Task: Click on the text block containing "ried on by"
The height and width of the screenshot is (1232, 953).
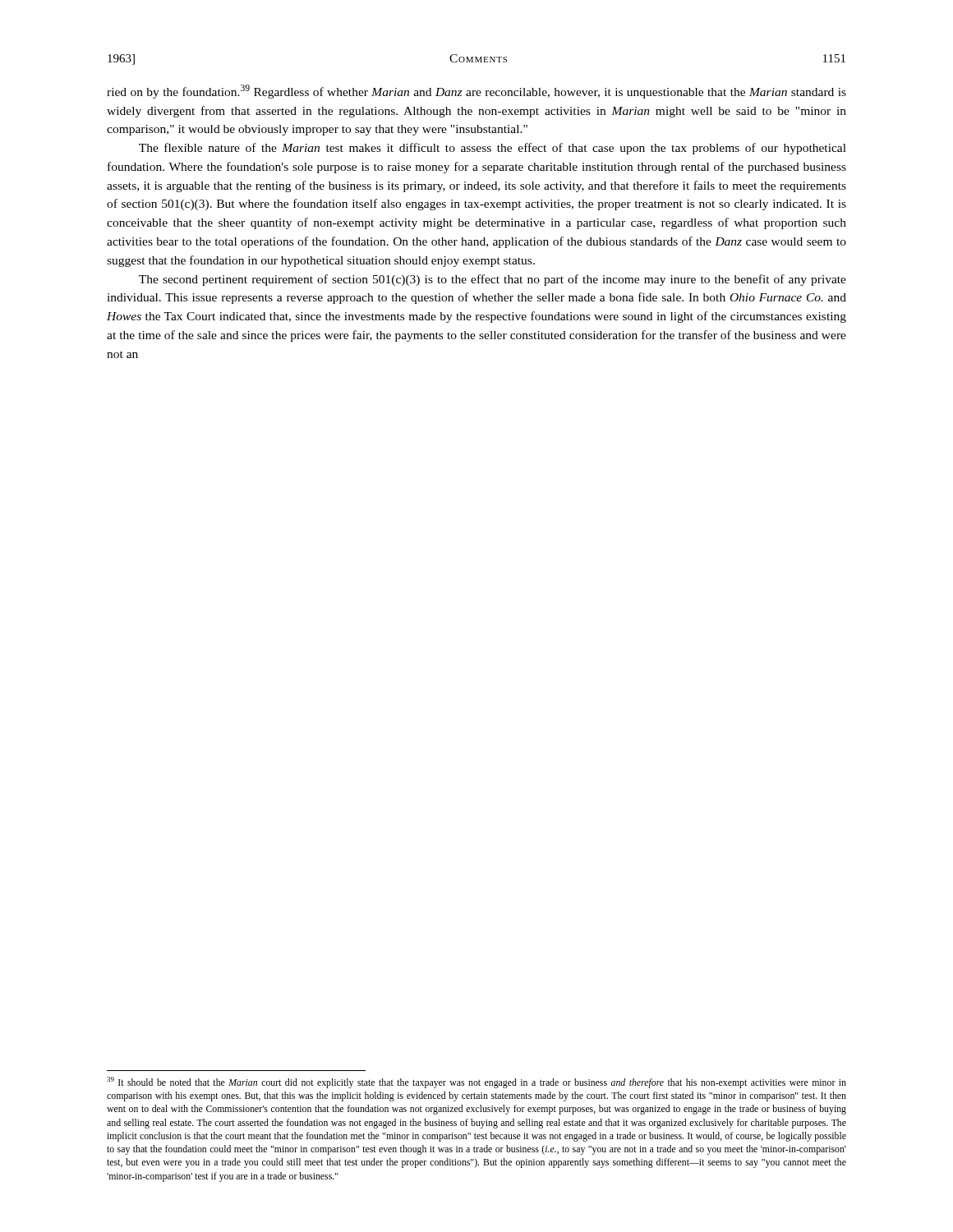Action: click(476, 223)
